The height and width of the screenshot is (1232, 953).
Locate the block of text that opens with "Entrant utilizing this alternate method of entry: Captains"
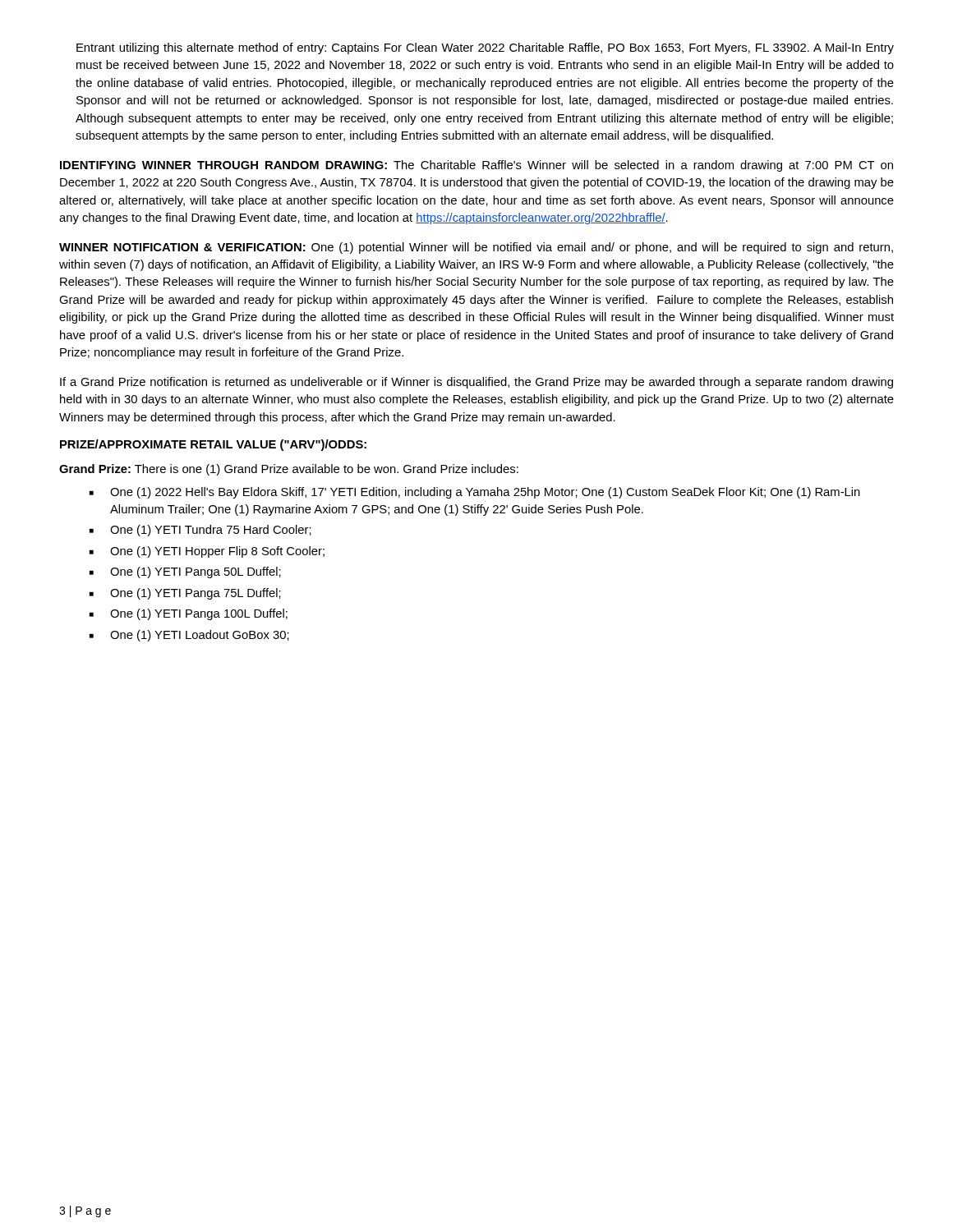pyautogui.click(x=485, y=92)
